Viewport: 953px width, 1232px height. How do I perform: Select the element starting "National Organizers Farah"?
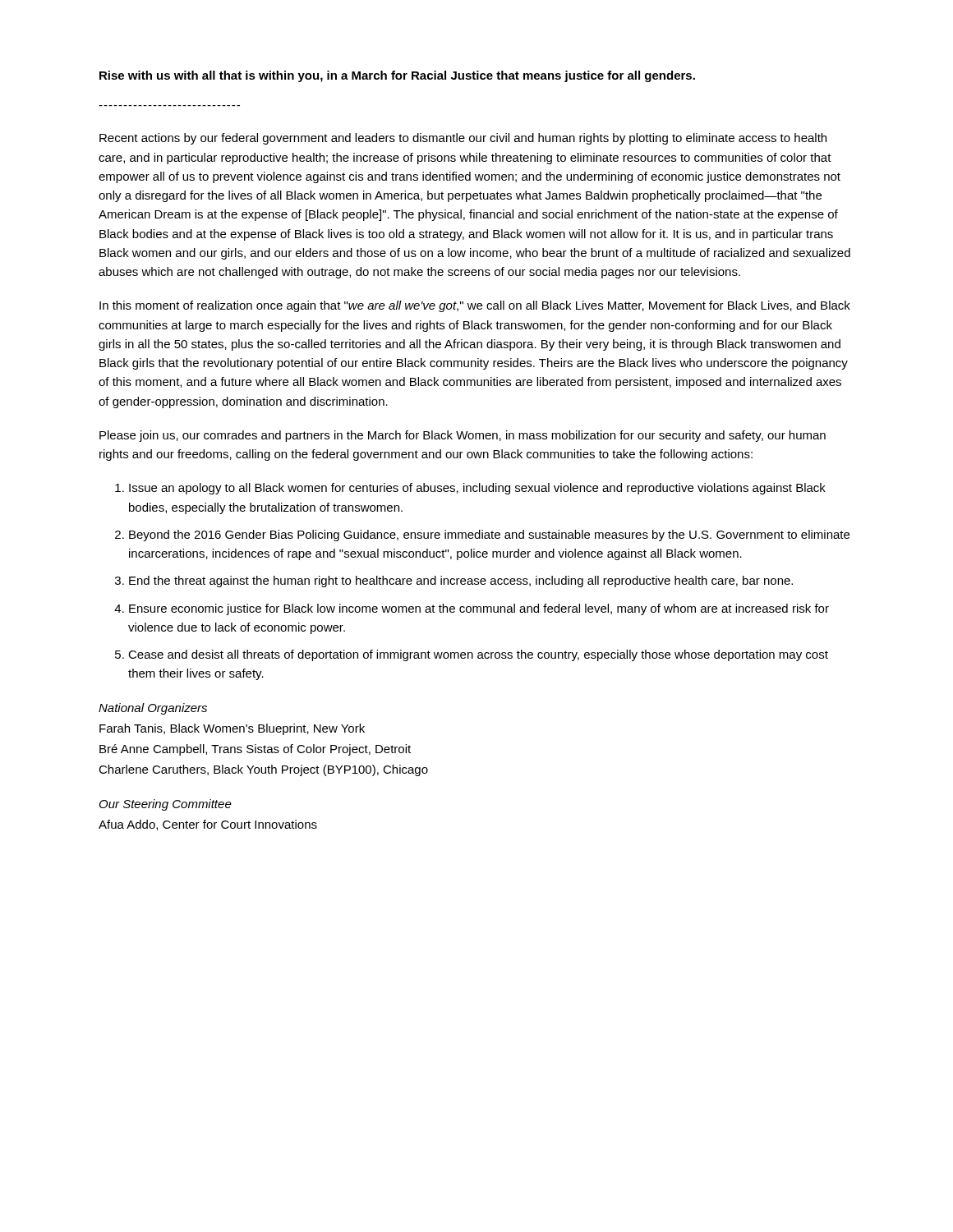click(153, 709)
